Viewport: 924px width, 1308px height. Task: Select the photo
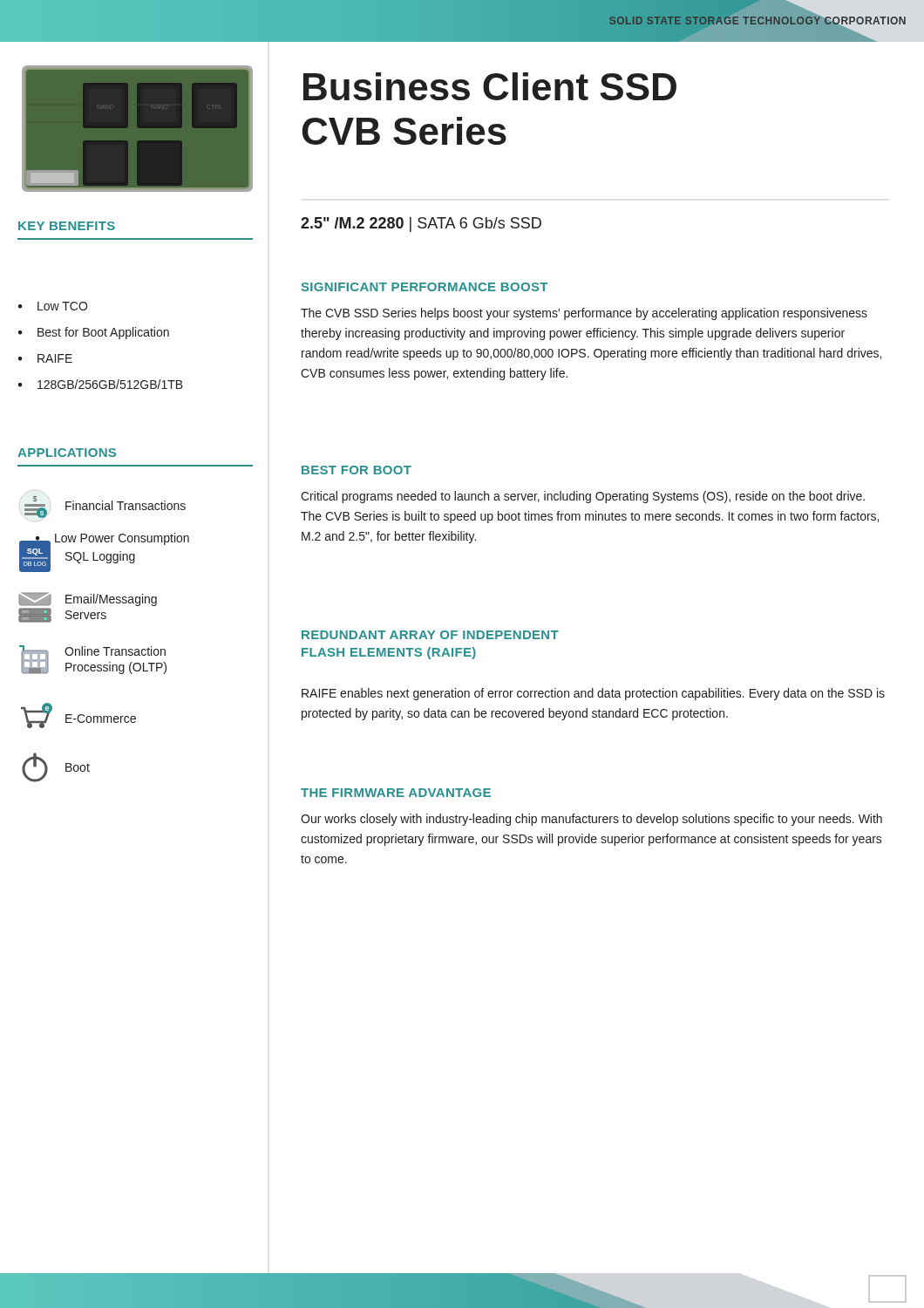pyautogui.click(x=137, y=129)
